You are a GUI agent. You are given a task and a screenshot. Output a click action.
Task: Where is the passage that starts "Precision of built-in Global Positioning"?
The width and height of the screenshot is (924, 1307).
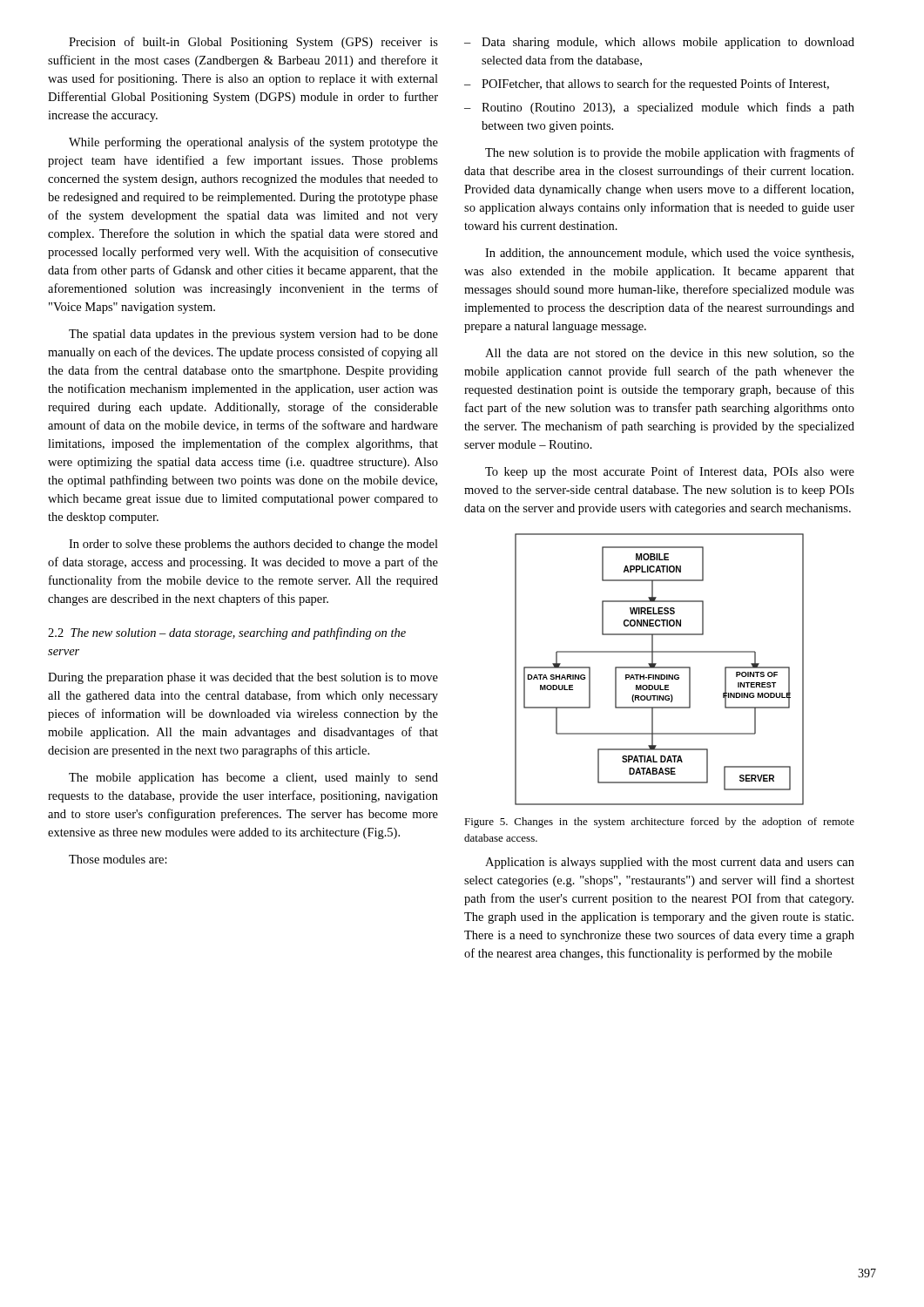tap(243, 79)
